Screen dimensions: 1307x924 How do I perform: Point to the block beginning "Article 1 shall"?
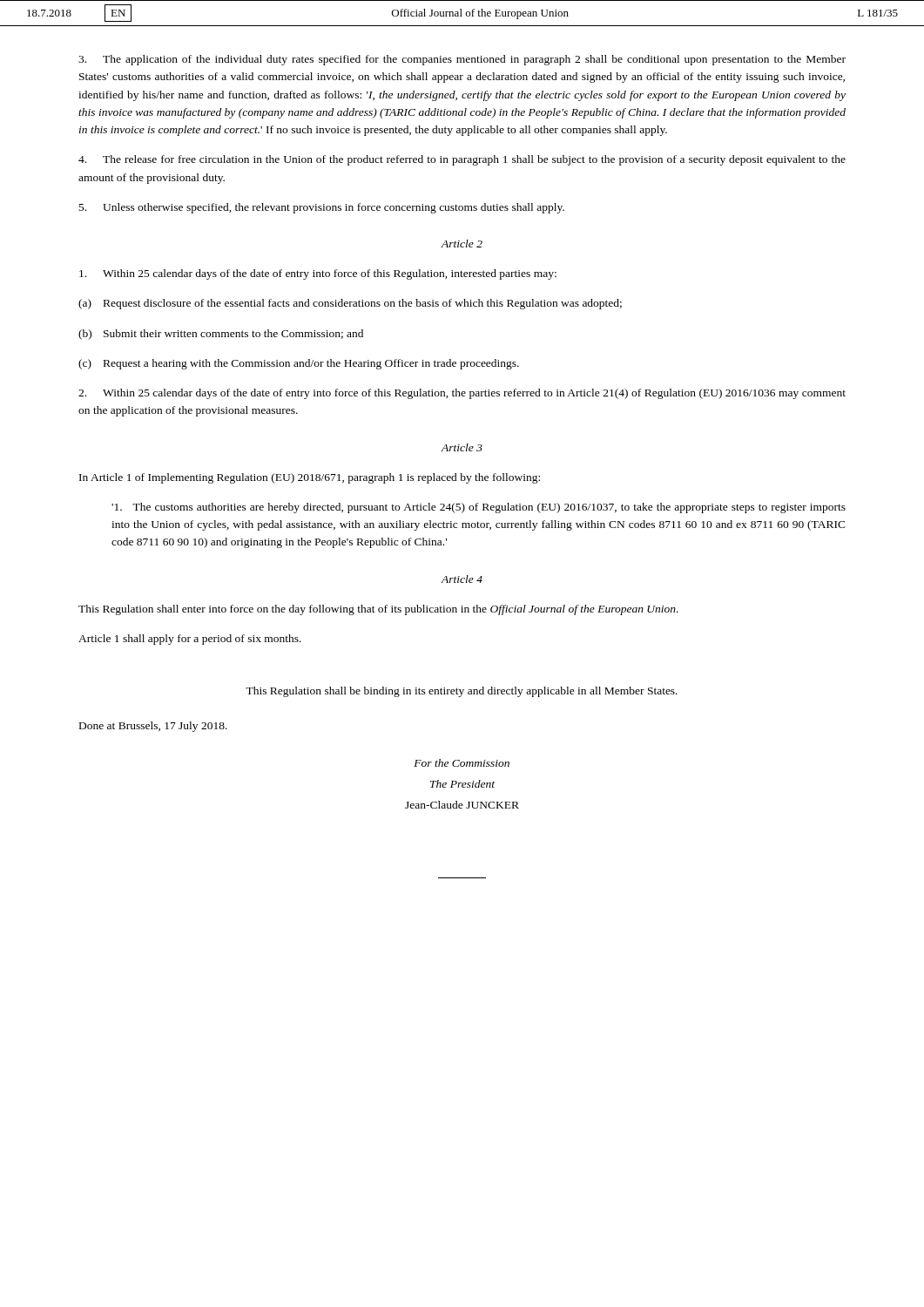(190, 640)
